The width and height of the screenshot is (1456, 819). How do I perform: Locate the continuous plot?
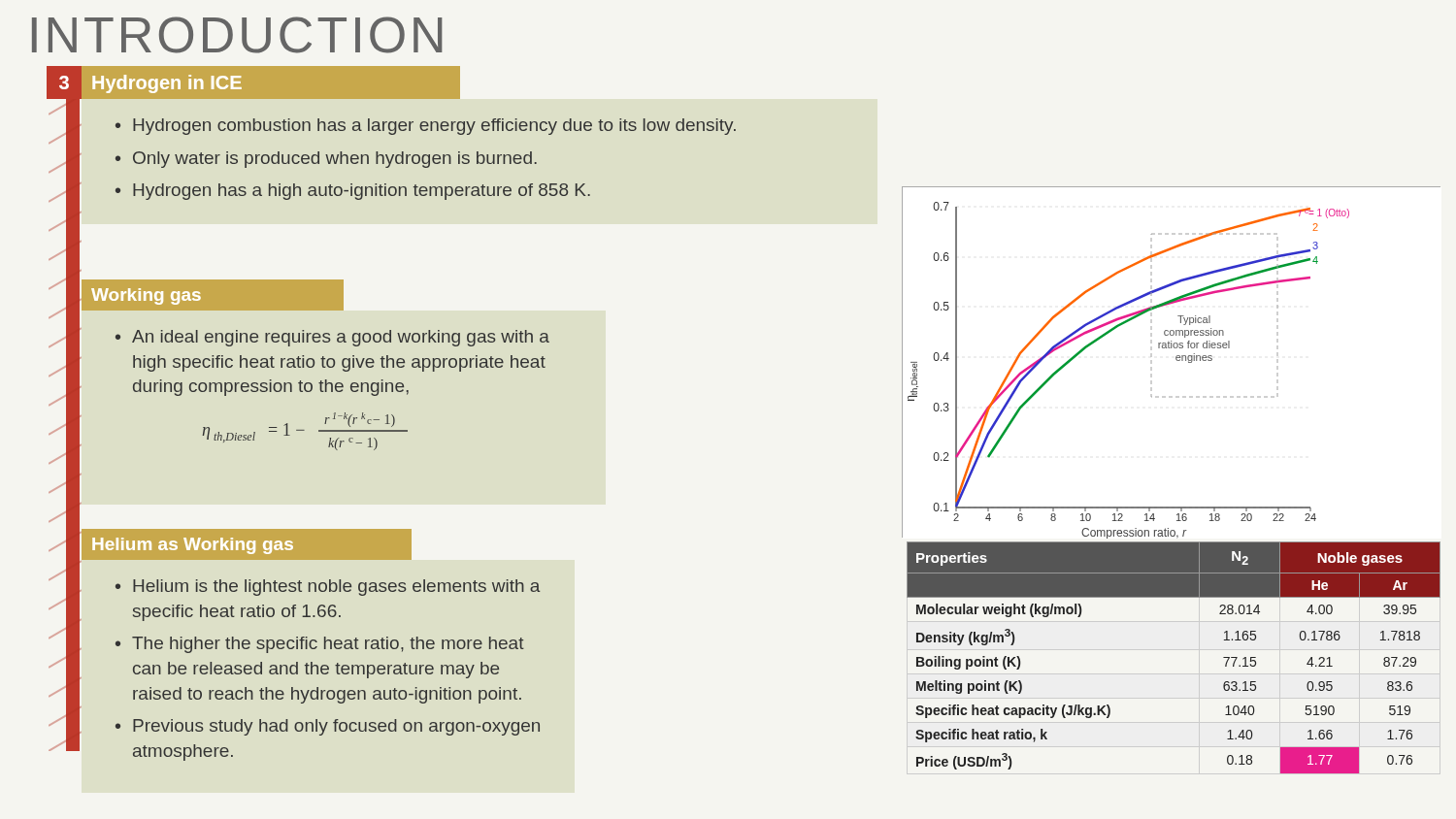tap(1171, 362)
